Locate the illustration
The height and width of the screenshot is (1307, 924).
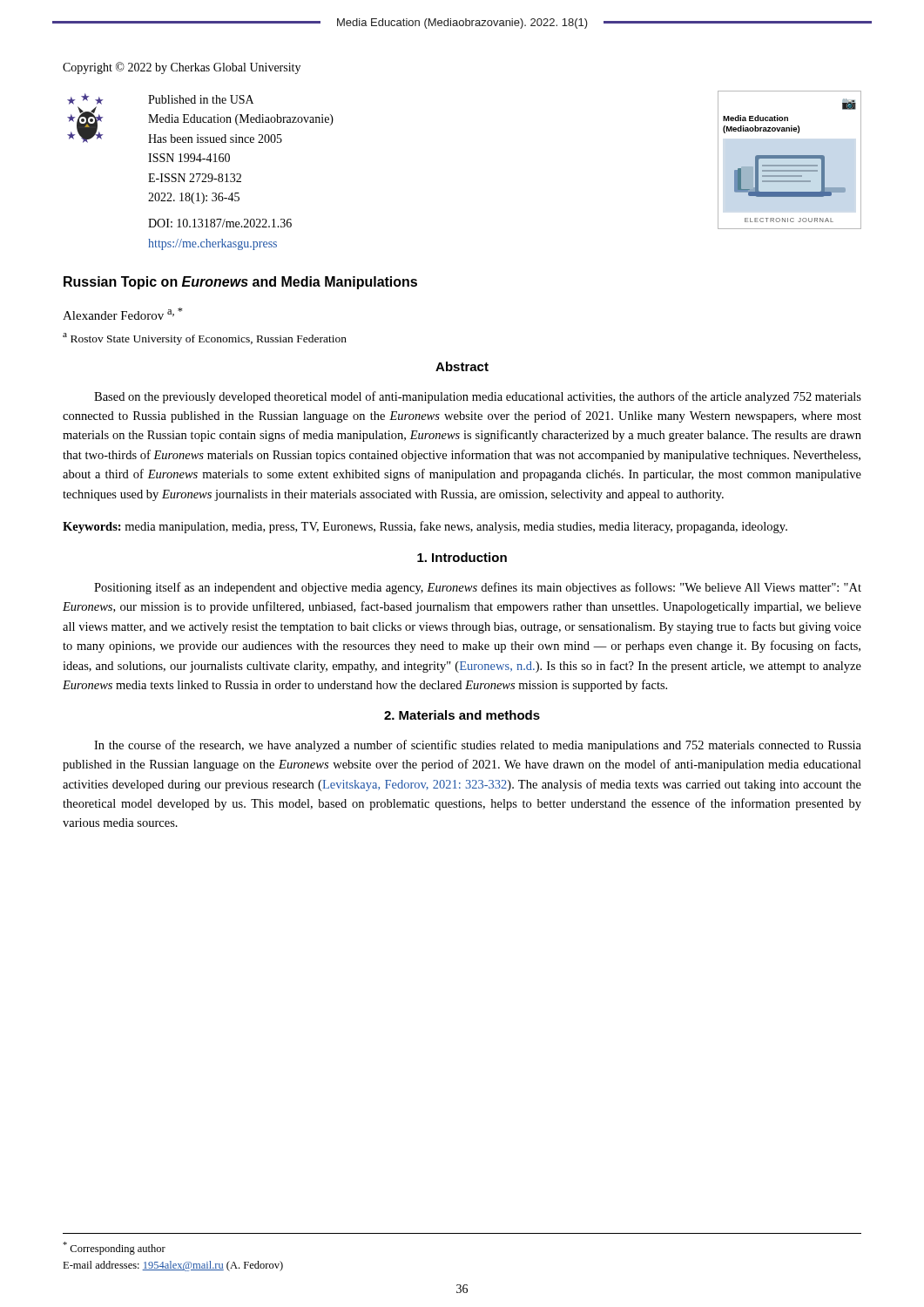789,160
